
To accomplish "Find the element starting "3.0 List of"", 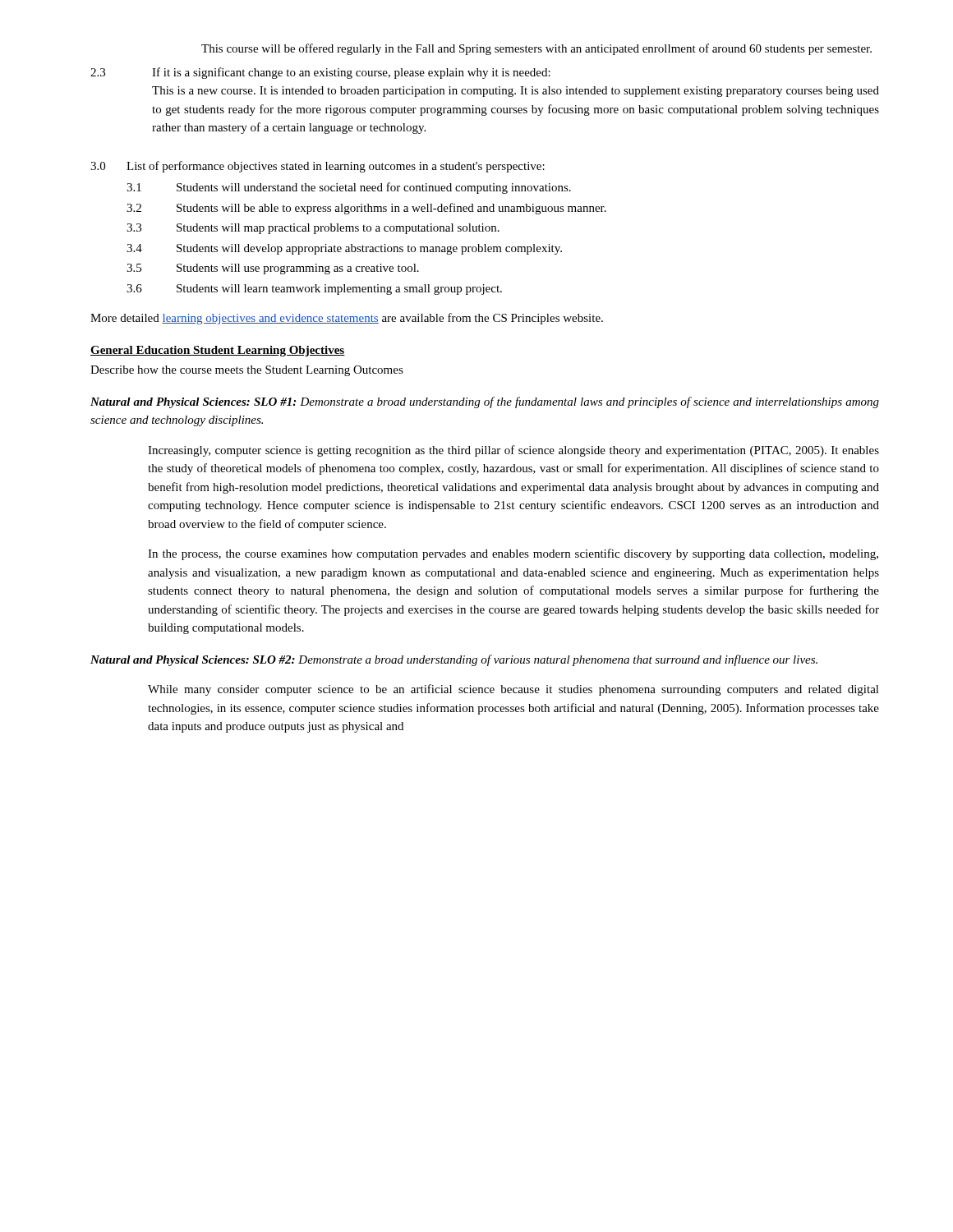I will tap(485, 166).
